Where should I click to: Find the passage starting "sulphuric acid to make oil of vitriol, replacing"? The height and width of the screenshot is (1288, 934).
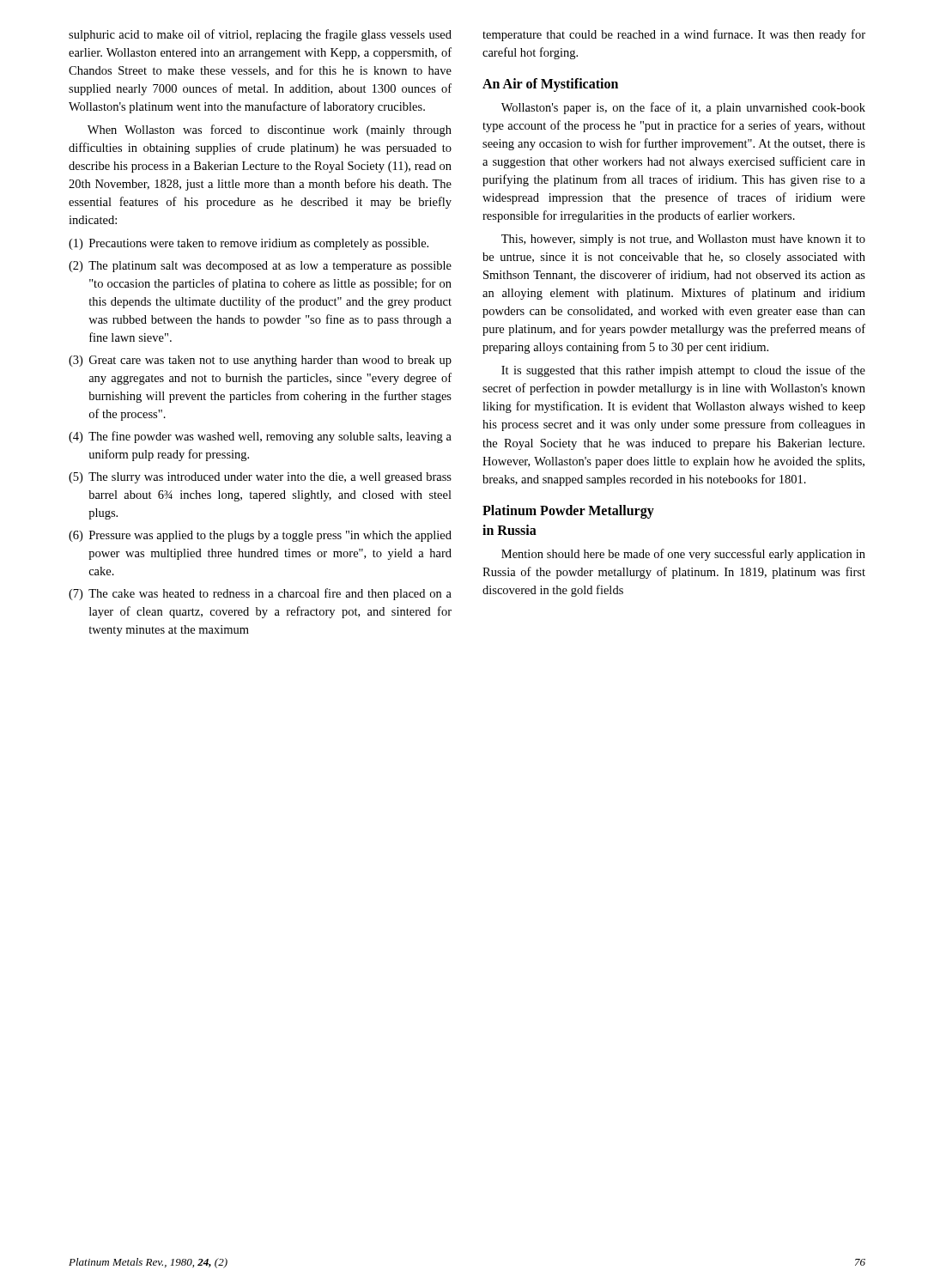point(260,71)
